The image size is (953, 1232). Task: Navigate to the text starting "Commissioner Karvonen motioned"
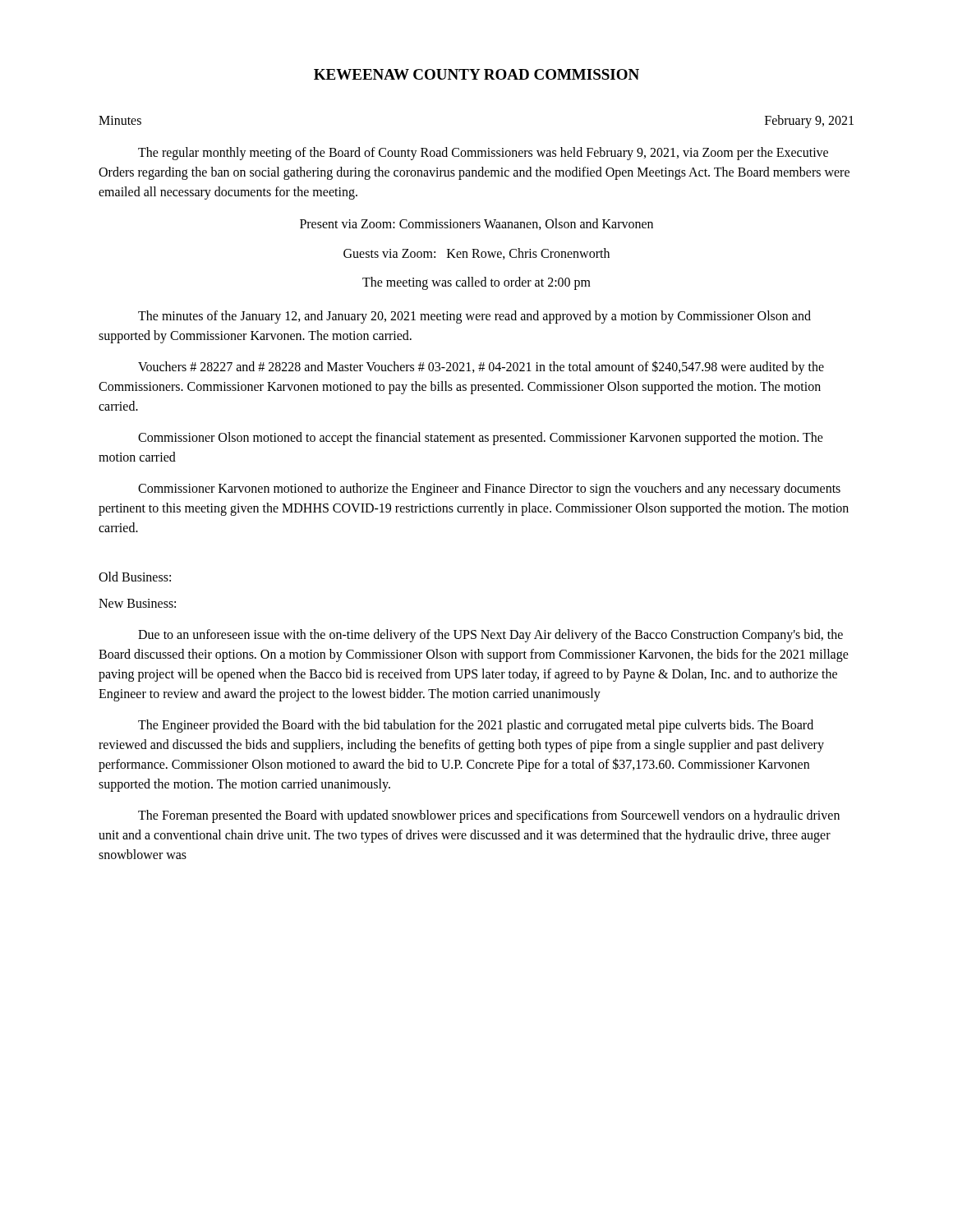coord(474,508)
